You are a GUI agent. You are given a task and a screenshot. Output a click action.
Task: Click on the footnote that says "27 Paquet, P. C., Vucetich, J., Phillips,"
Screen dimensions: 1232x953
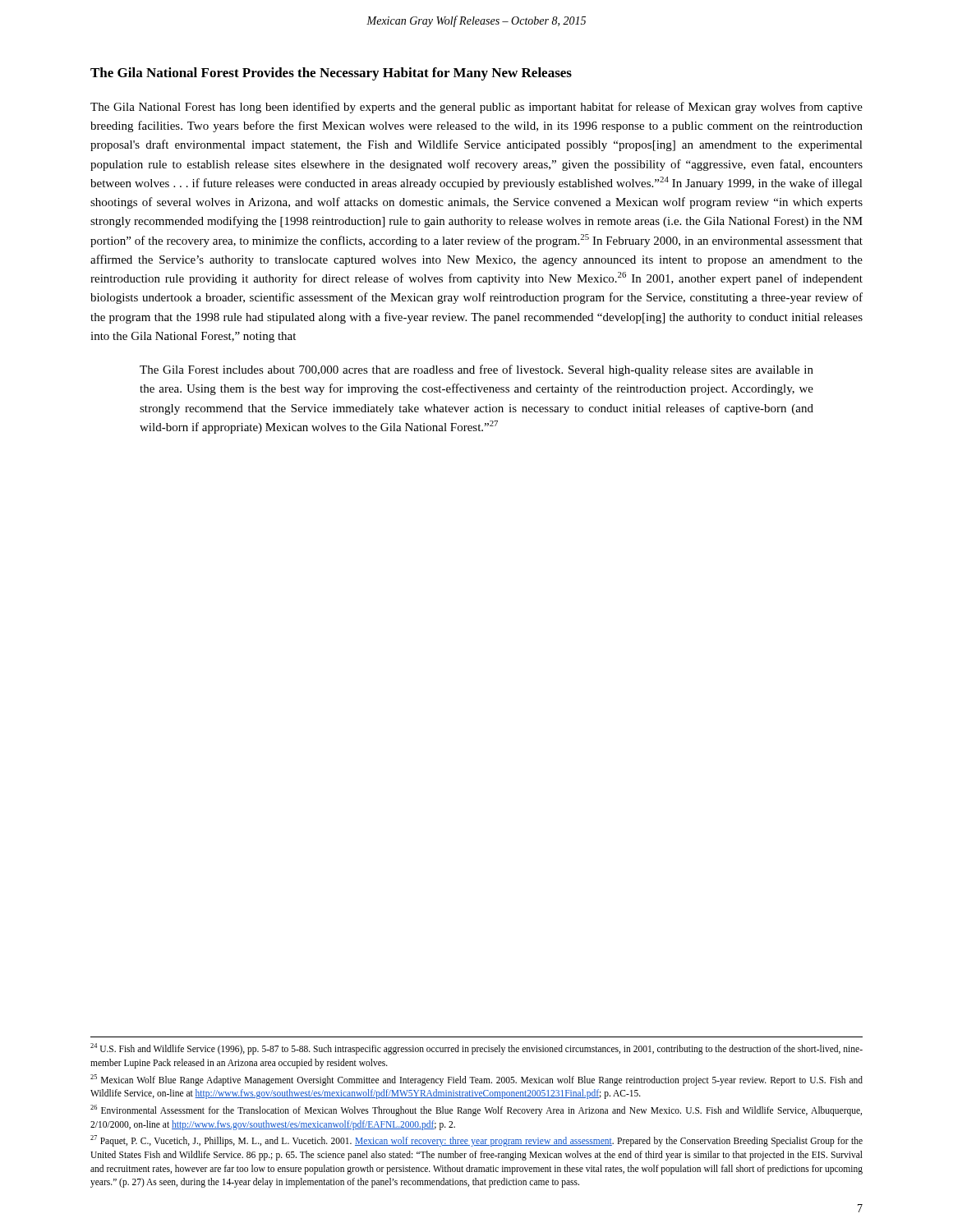point(476,1161)
